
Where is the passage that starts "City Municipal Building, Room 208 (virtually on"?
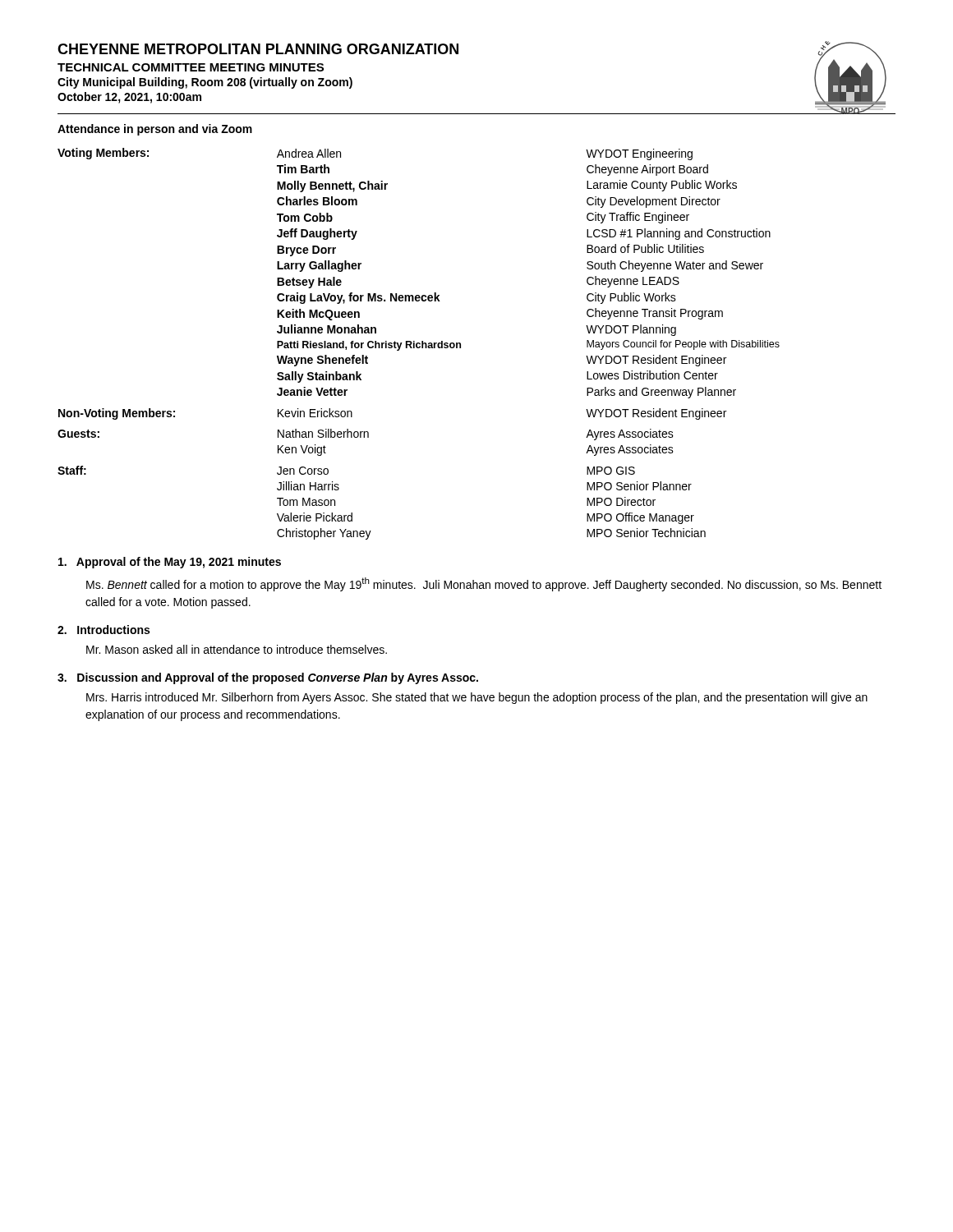(205, 82)
